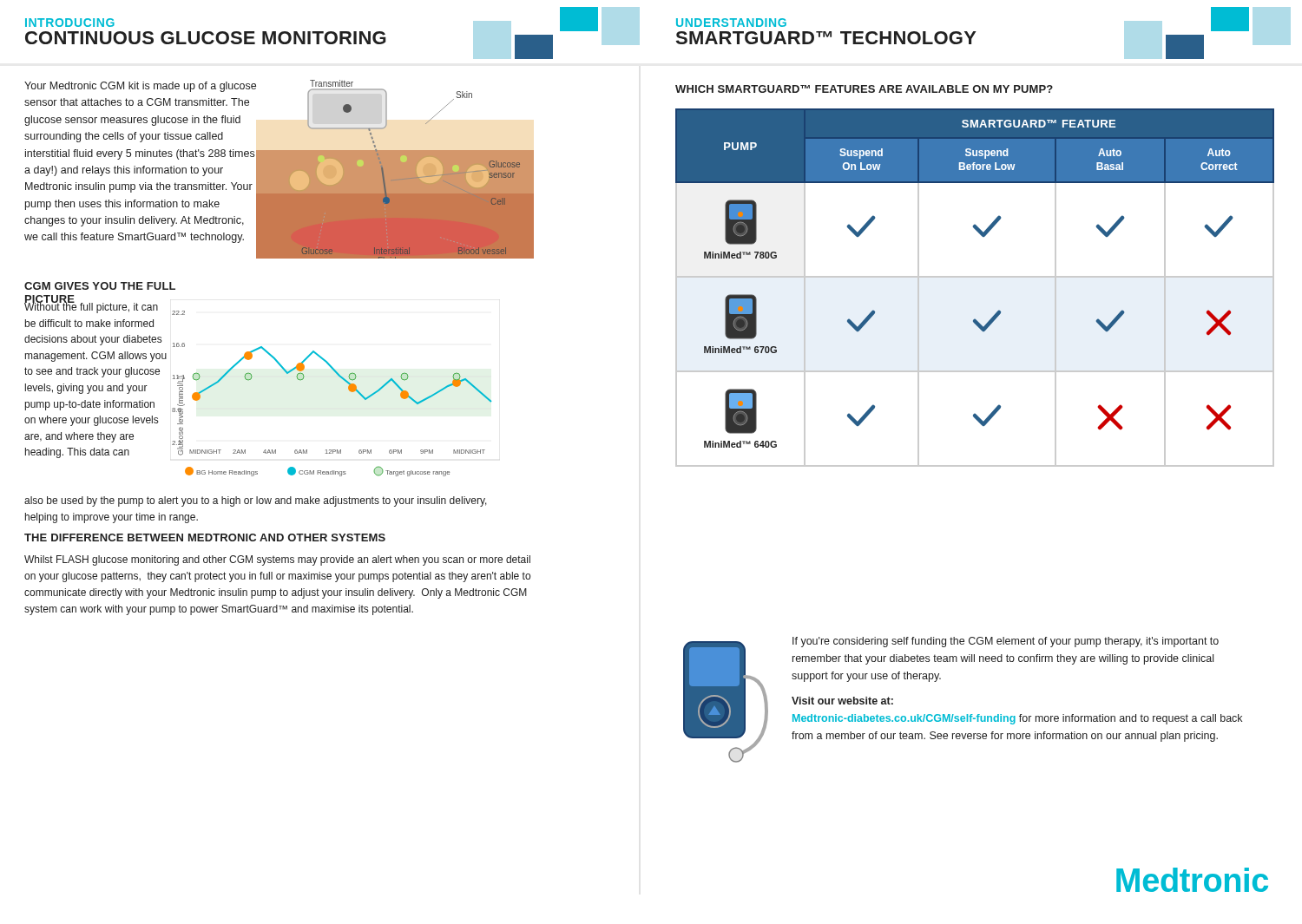Image resolution: width=1302 pixels, height=924 pixels.
Task: Click on the text block starting "CGM GIVES YOU THE FULL PICTURE"
Action: pos(100,292)
